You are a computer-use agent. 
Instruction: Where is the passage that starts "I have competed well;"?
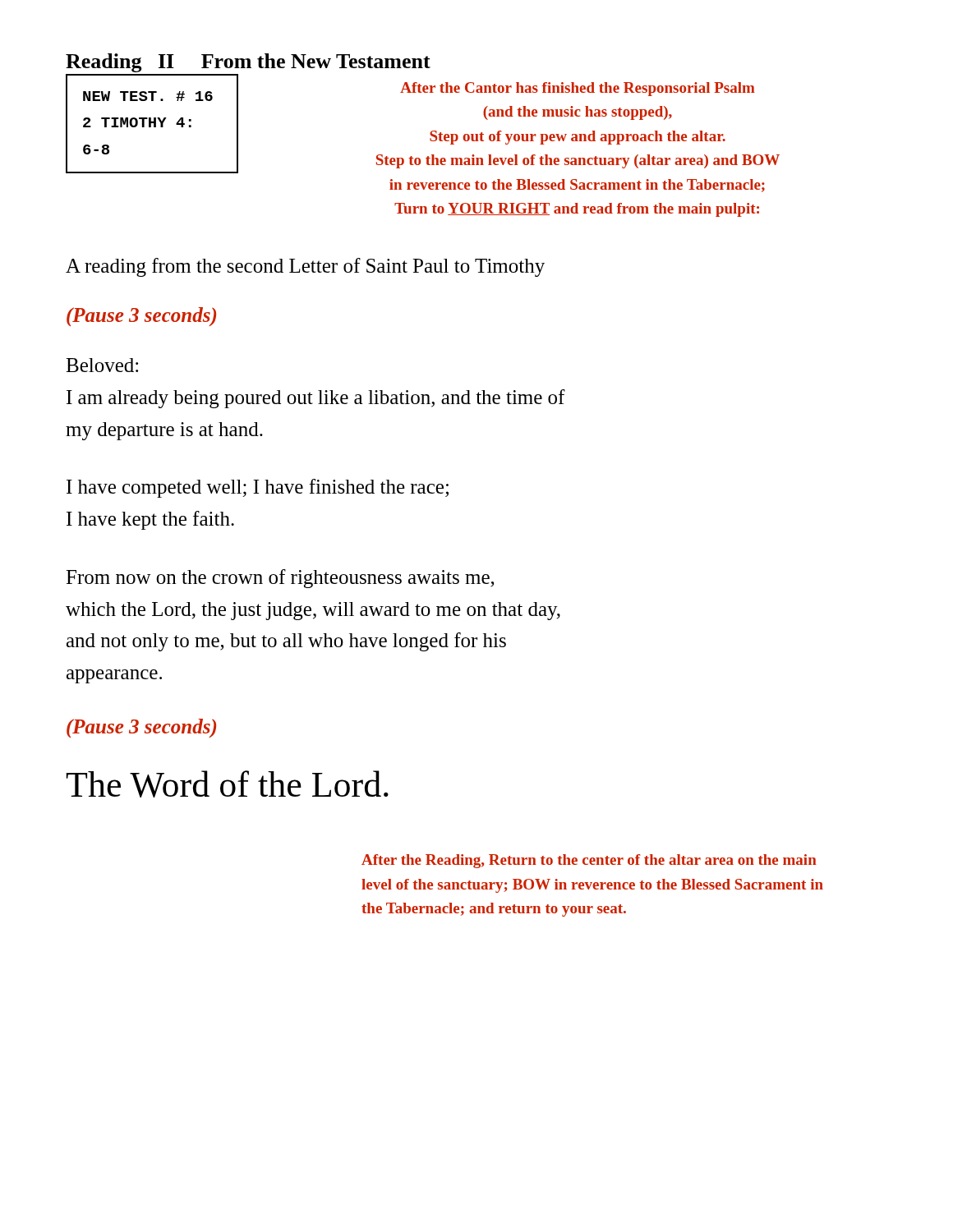click(x=258, y=503)
